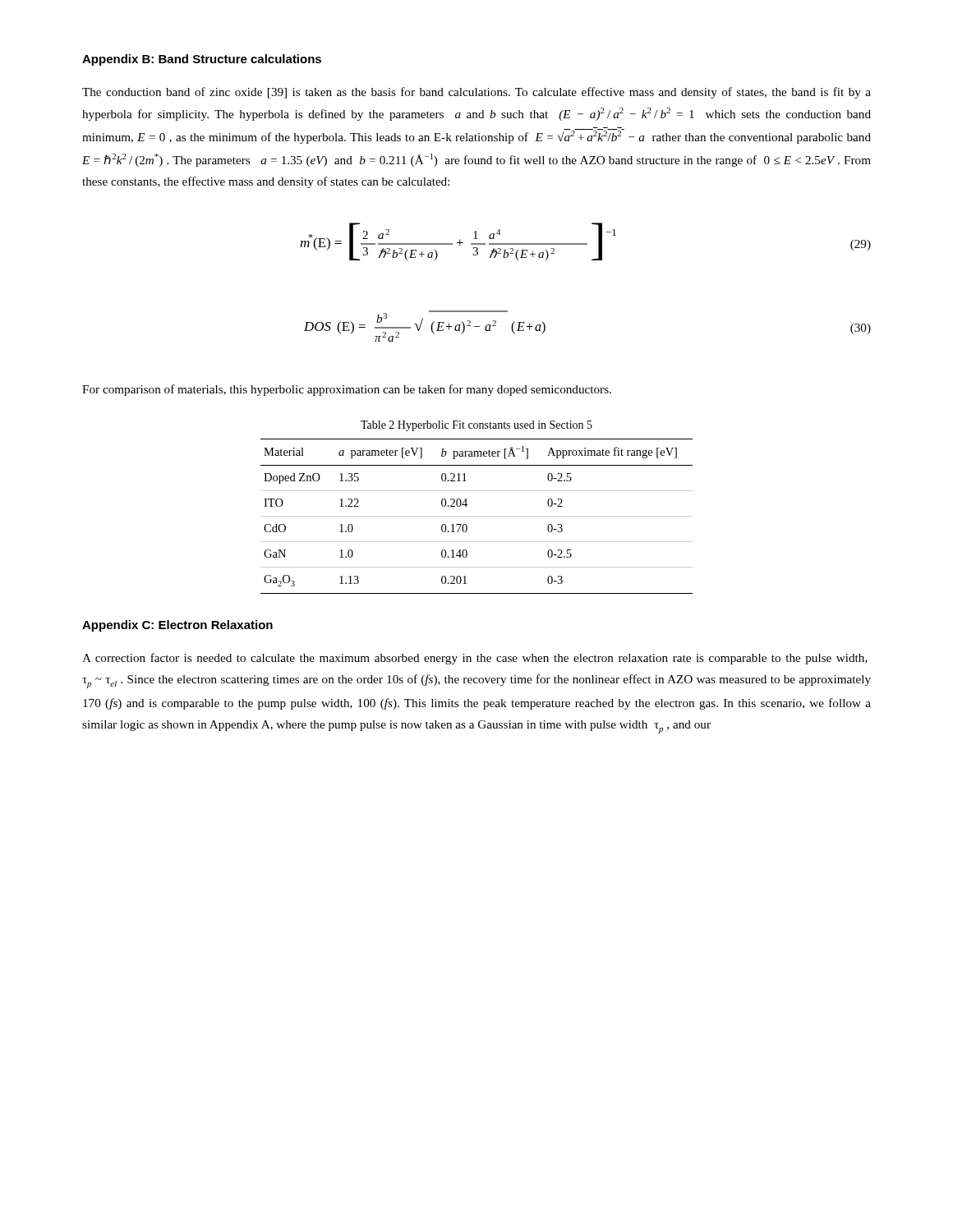
Task: Click where it says "Appendix C: Electron Relaxation"
Action: pos(178,625)
